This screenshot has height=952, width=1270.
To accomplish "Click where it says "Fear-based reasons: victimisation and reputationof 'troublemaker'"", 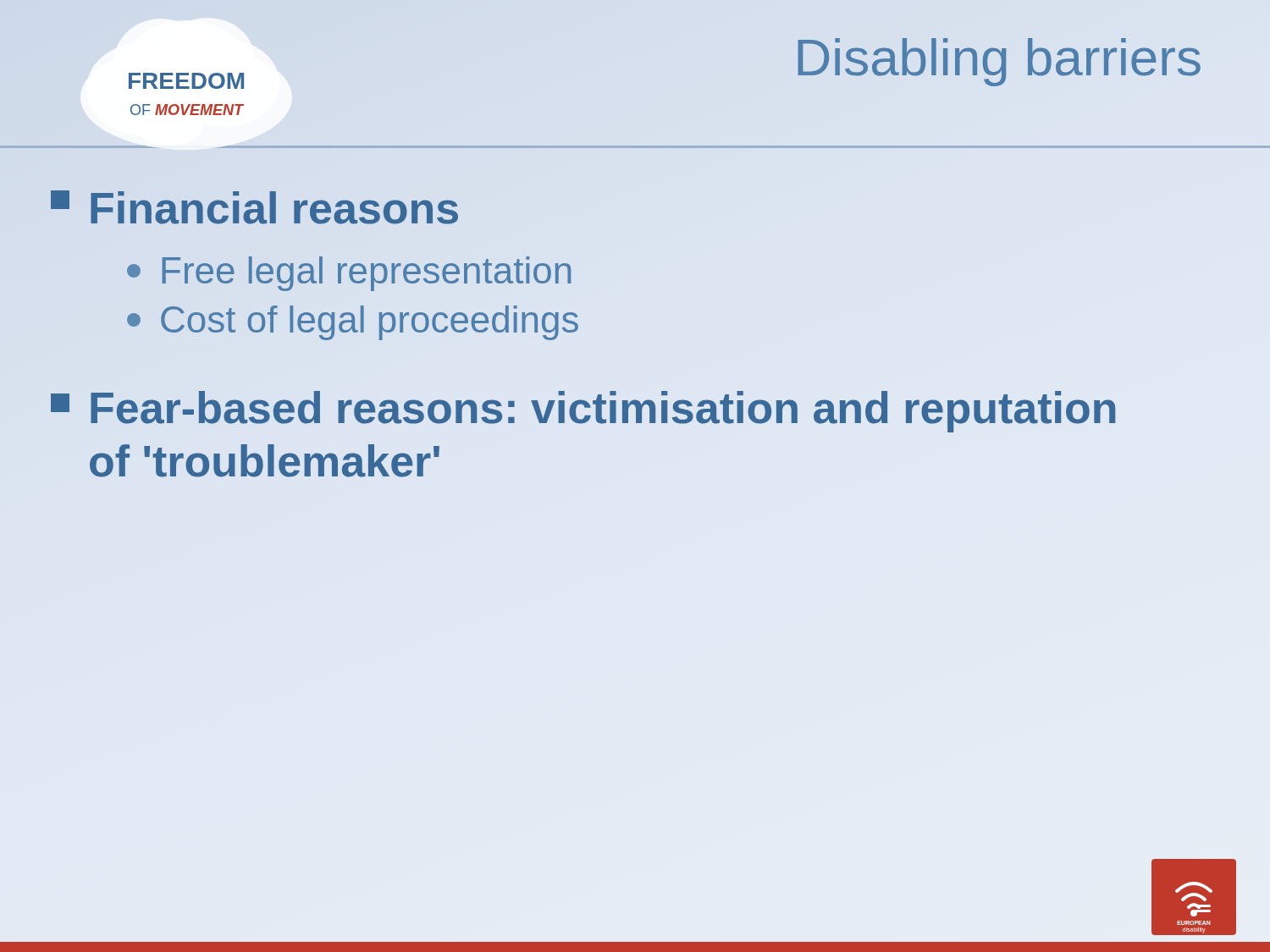I will coord(584,435).
